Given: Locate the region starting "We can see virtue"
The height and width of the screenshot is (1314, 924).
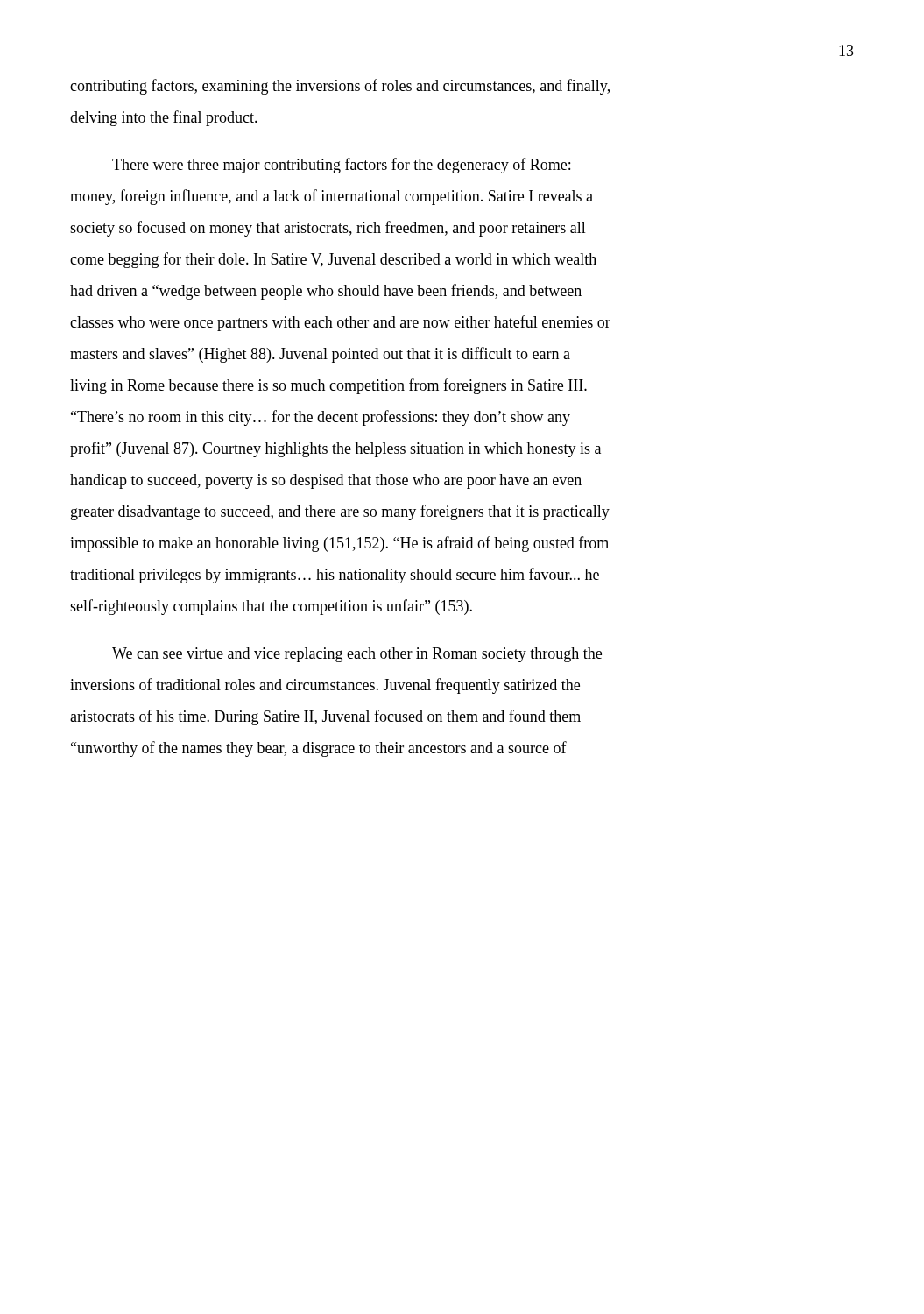Looking at the screenshot, I should pyautogui.click(x=462, y=701).
